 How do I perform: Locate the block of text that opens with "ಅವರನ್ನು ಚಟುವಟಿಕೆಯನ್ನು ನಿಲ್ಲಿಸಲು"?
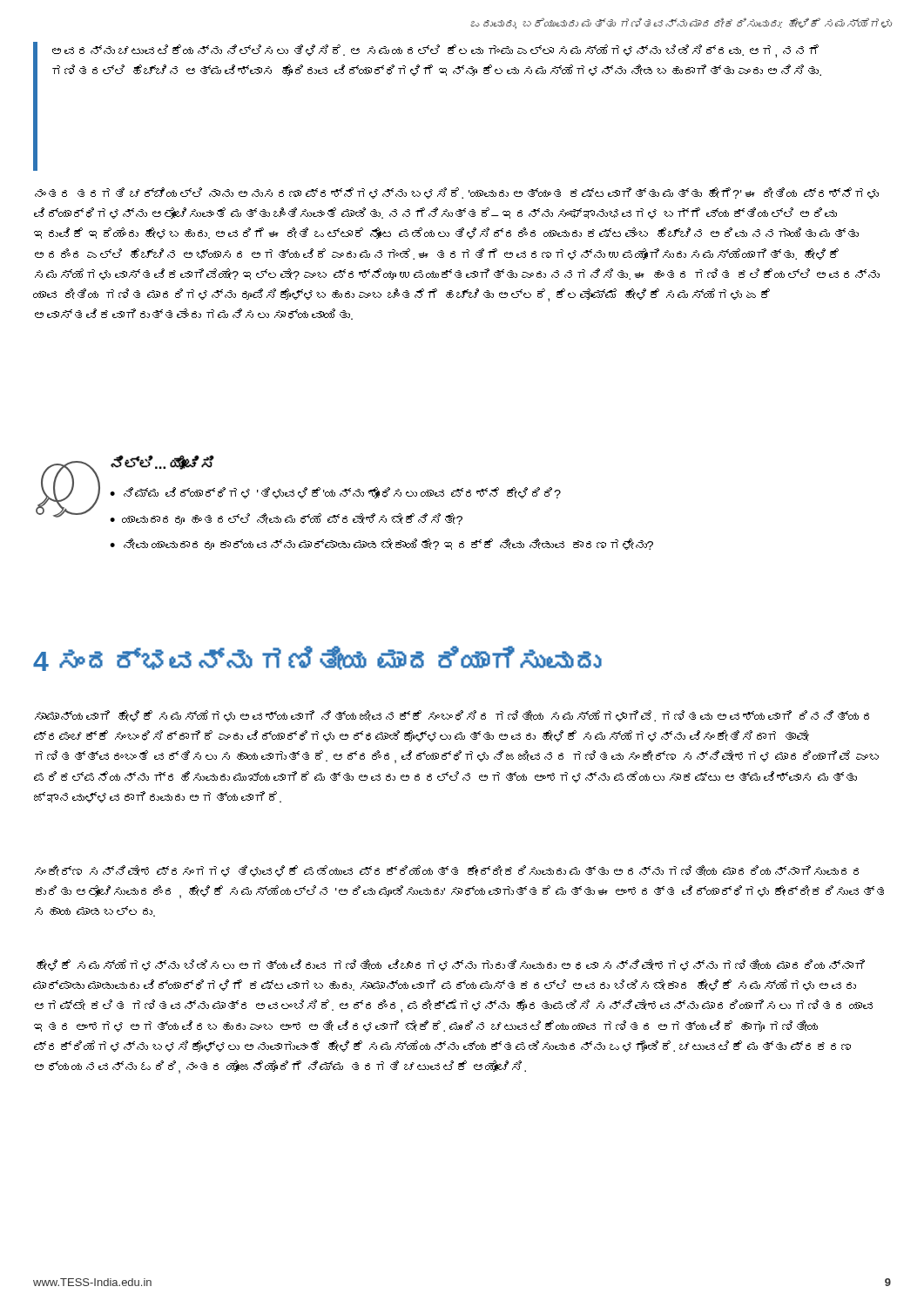436,61
